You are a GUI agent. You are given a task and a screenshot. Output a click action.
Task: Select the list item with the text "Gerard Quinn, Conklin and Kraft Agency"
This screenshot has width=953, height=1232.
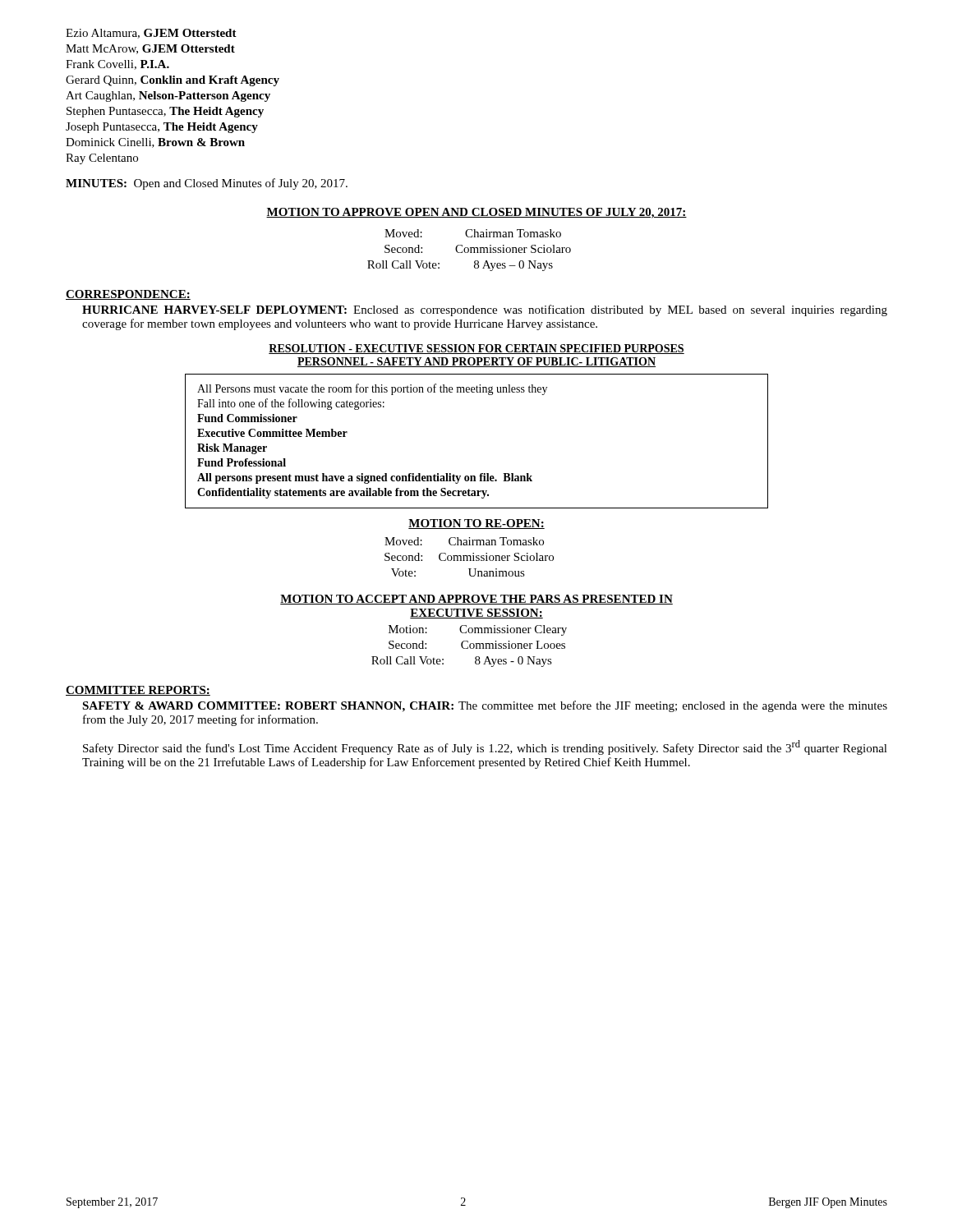173,80
